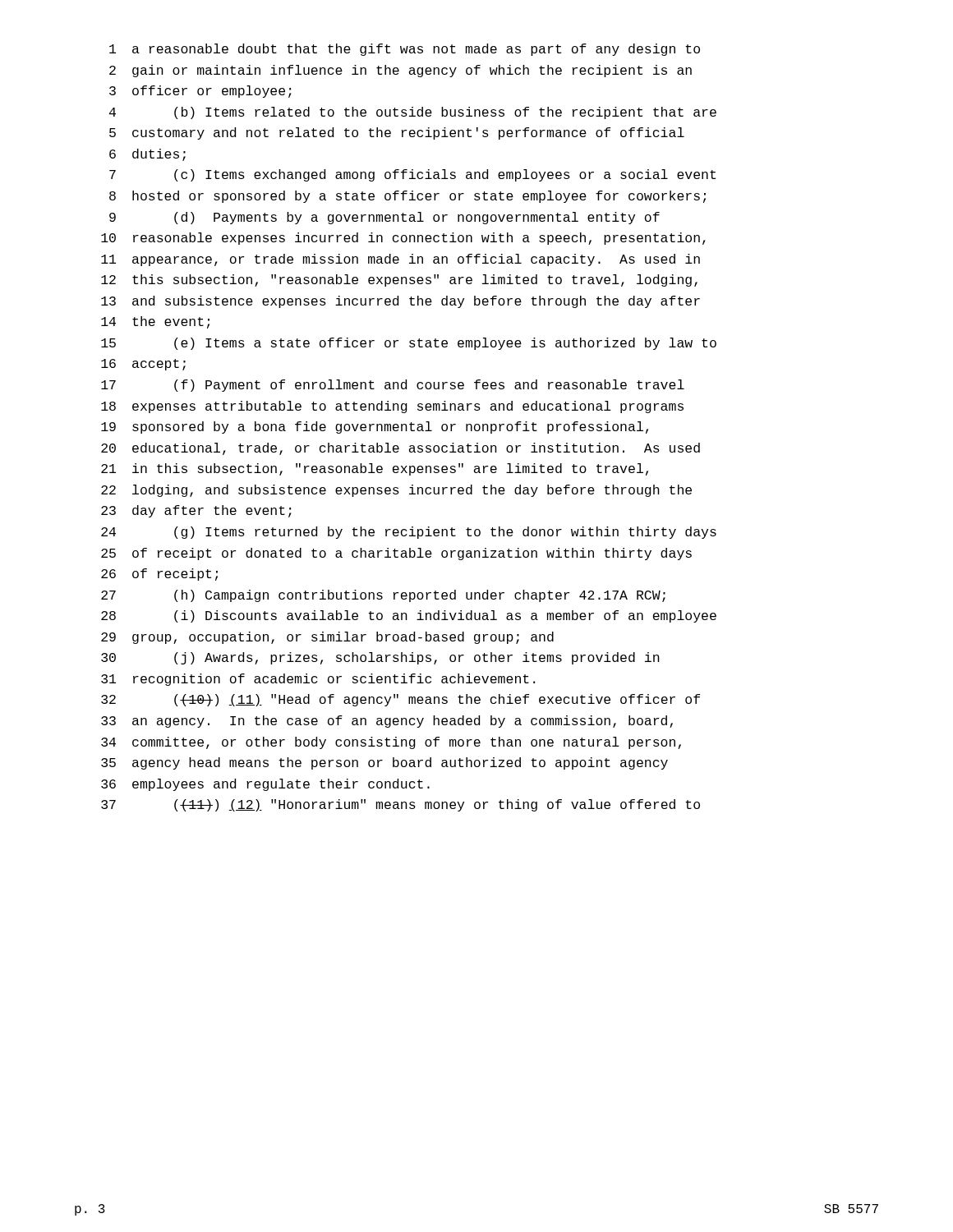Locate the block of text that opens with "13 and subsistence"

pyautogui.click(x=476, y=302)
